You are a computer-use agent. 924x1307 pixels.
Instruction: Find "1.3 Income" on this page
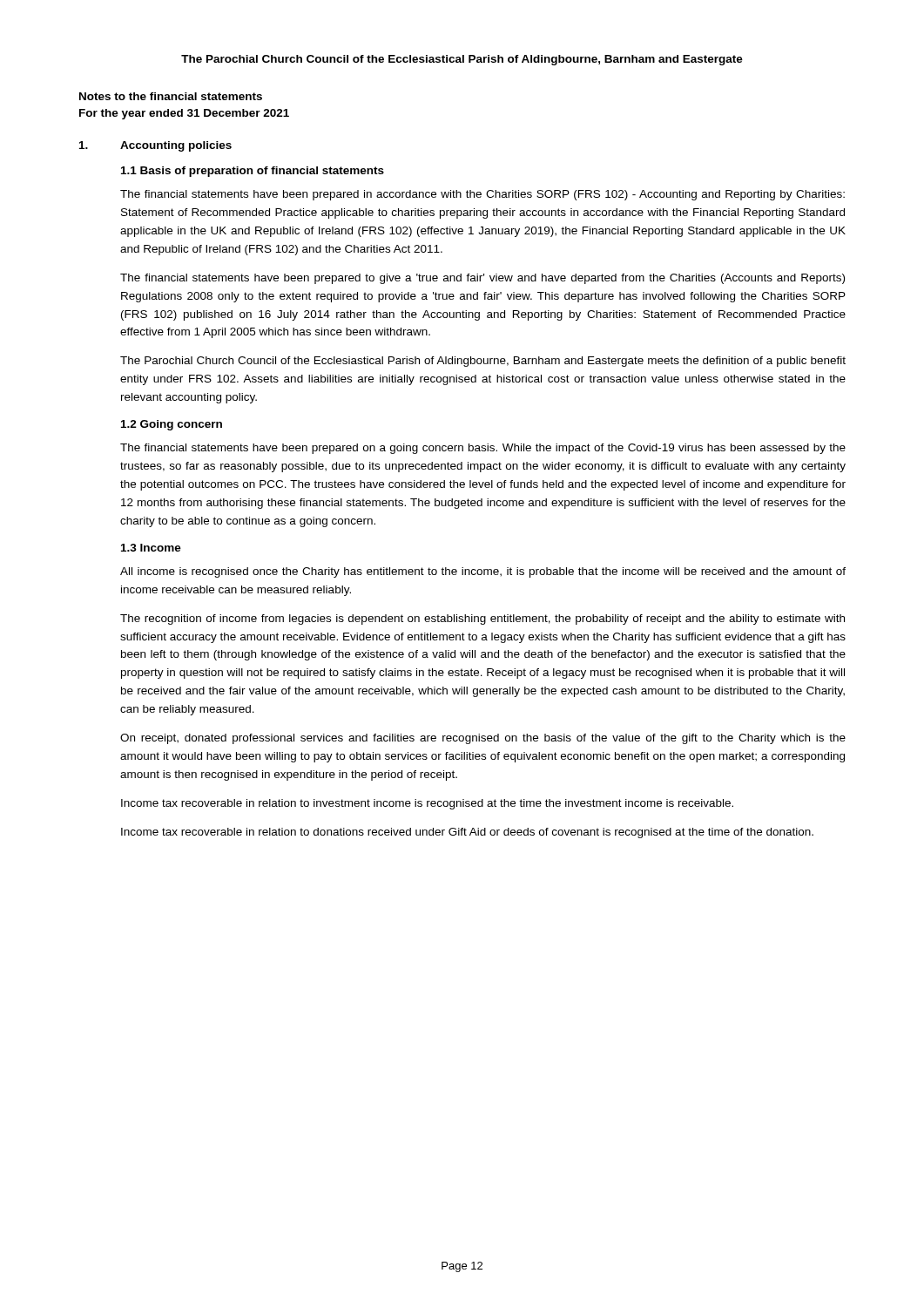pyautogui.click(x=151, y=547)
